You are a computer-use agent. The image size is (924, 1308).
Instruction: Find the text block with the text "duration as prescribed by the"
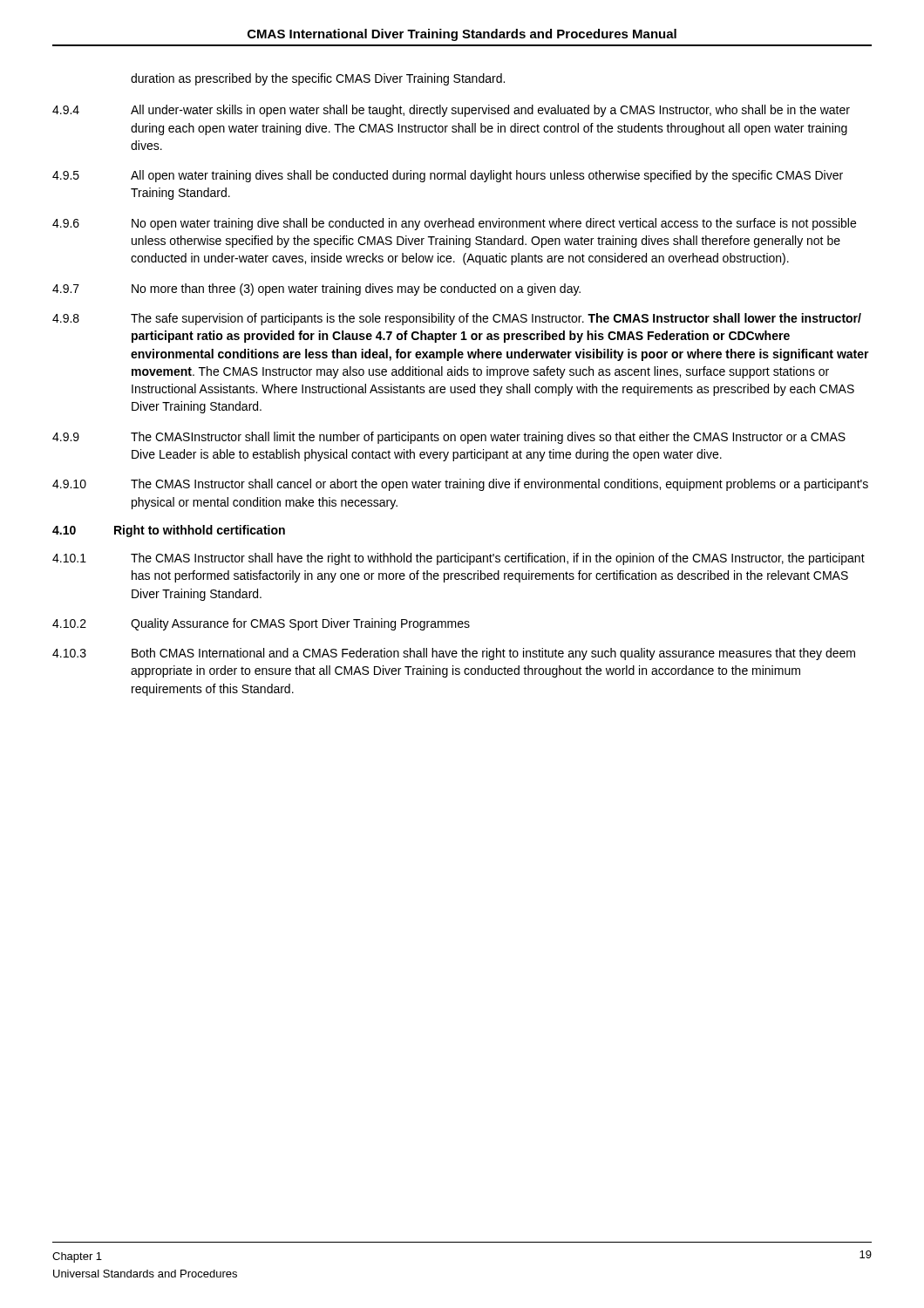[318, 78]
